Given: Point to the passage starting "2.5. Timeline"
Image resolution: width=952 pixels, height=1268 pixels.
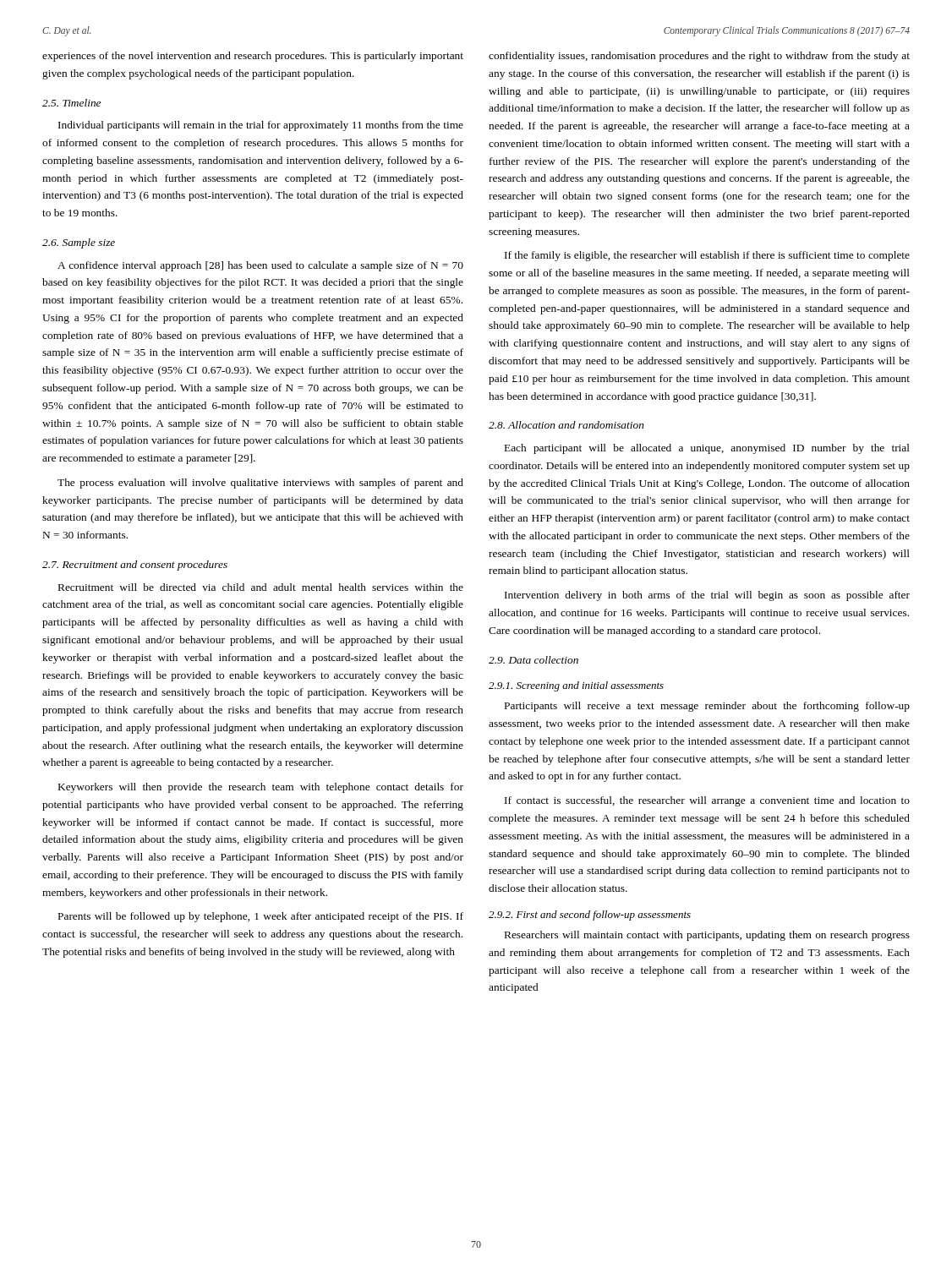Looking at the screenshot, I should click(72, 102).
